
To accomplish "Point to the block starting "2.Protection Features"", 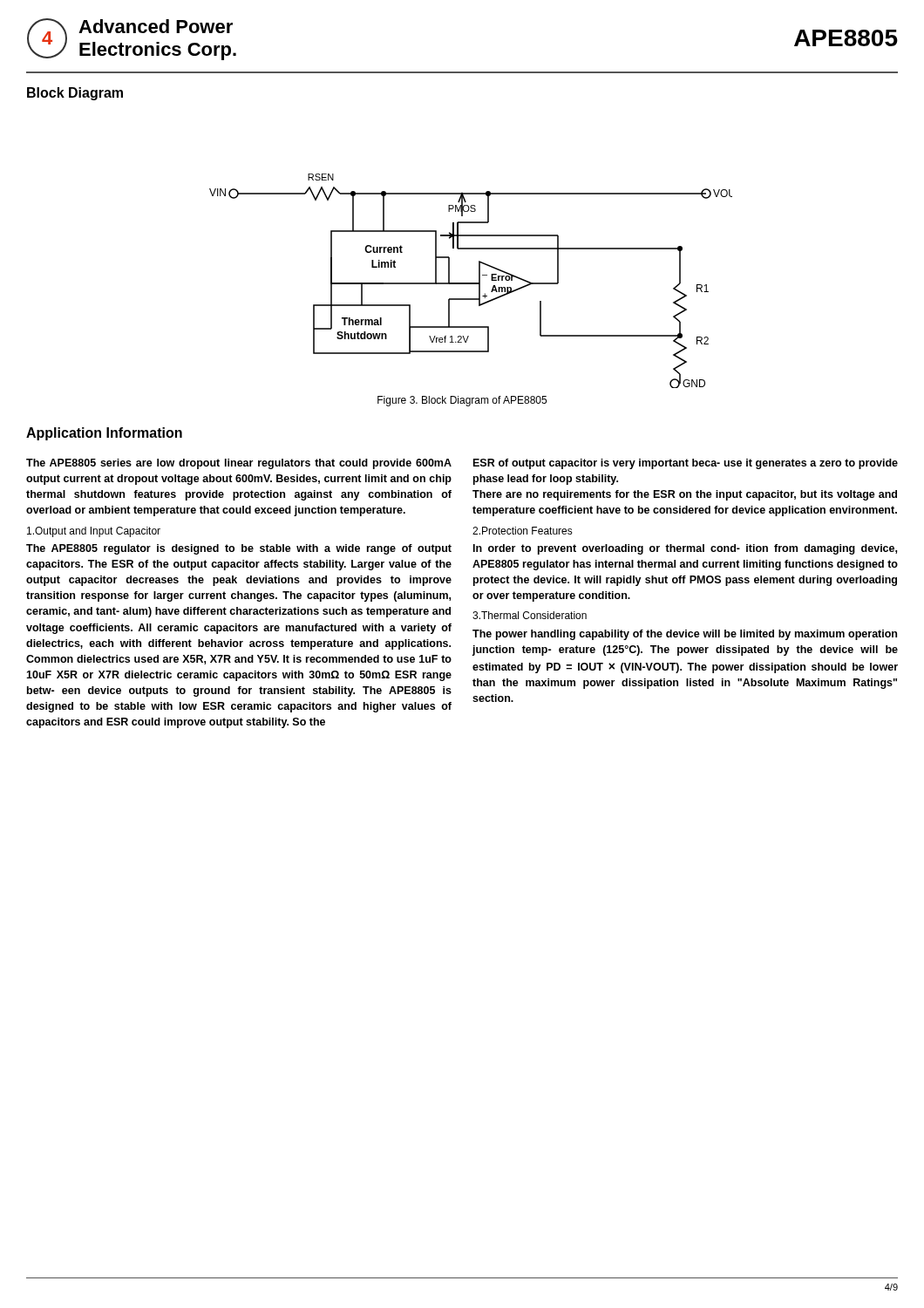I will (522, 531).
